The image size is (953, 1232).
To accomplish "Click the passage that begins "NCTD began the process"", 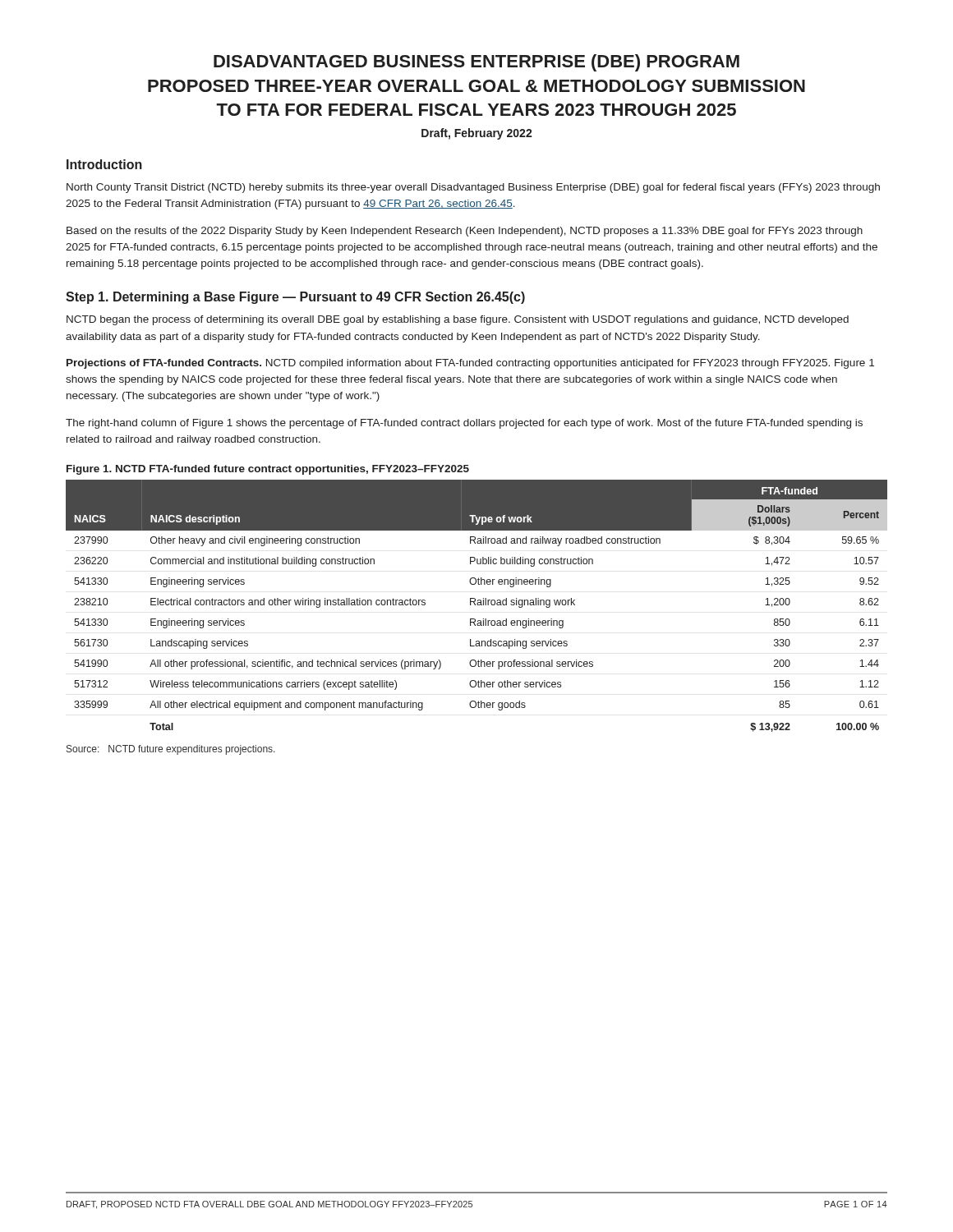I will [457, 328].
